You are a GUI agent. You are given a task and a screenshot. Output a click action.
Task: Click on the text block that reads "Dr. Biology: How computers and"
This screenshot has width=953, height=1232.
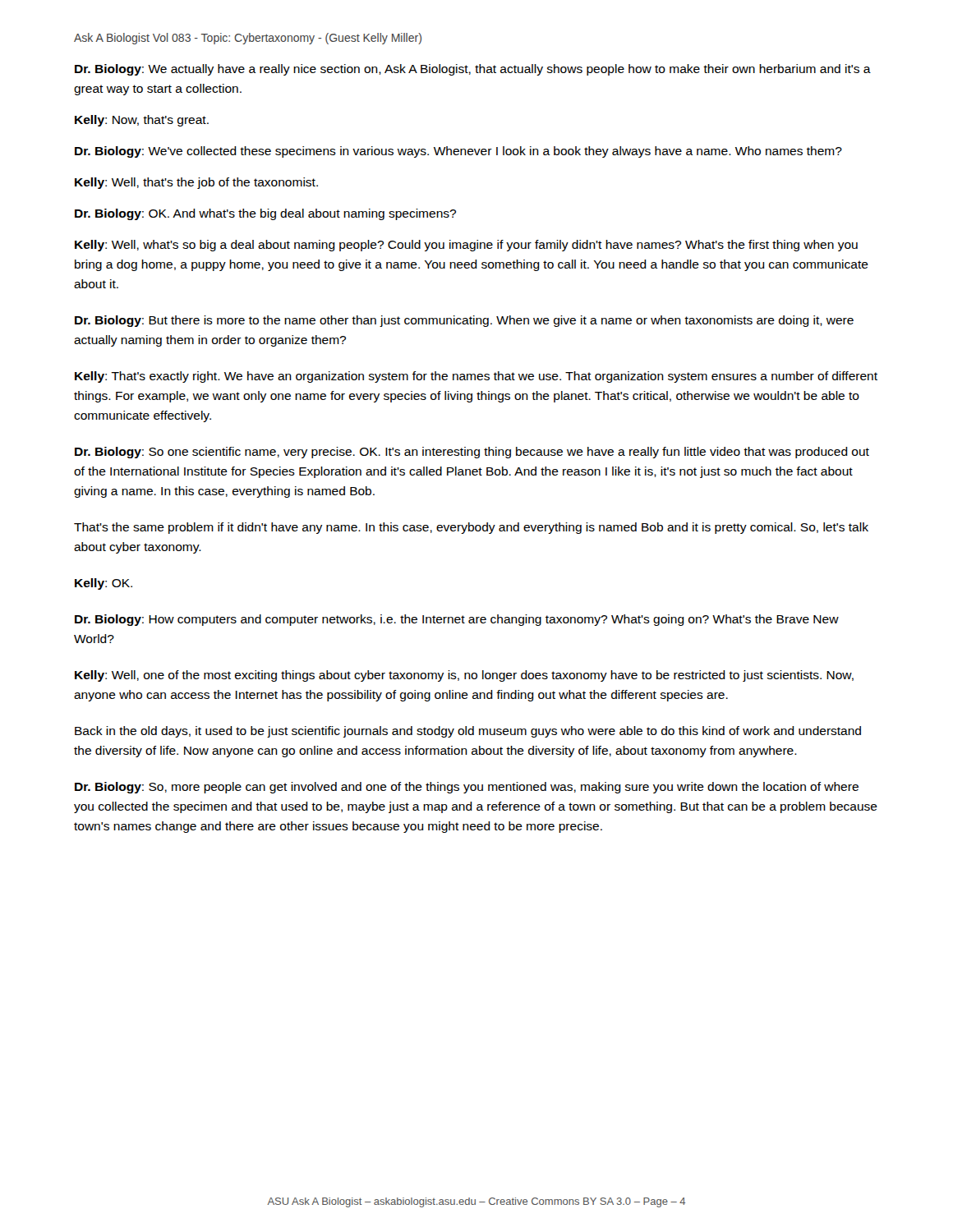point(456,629)
